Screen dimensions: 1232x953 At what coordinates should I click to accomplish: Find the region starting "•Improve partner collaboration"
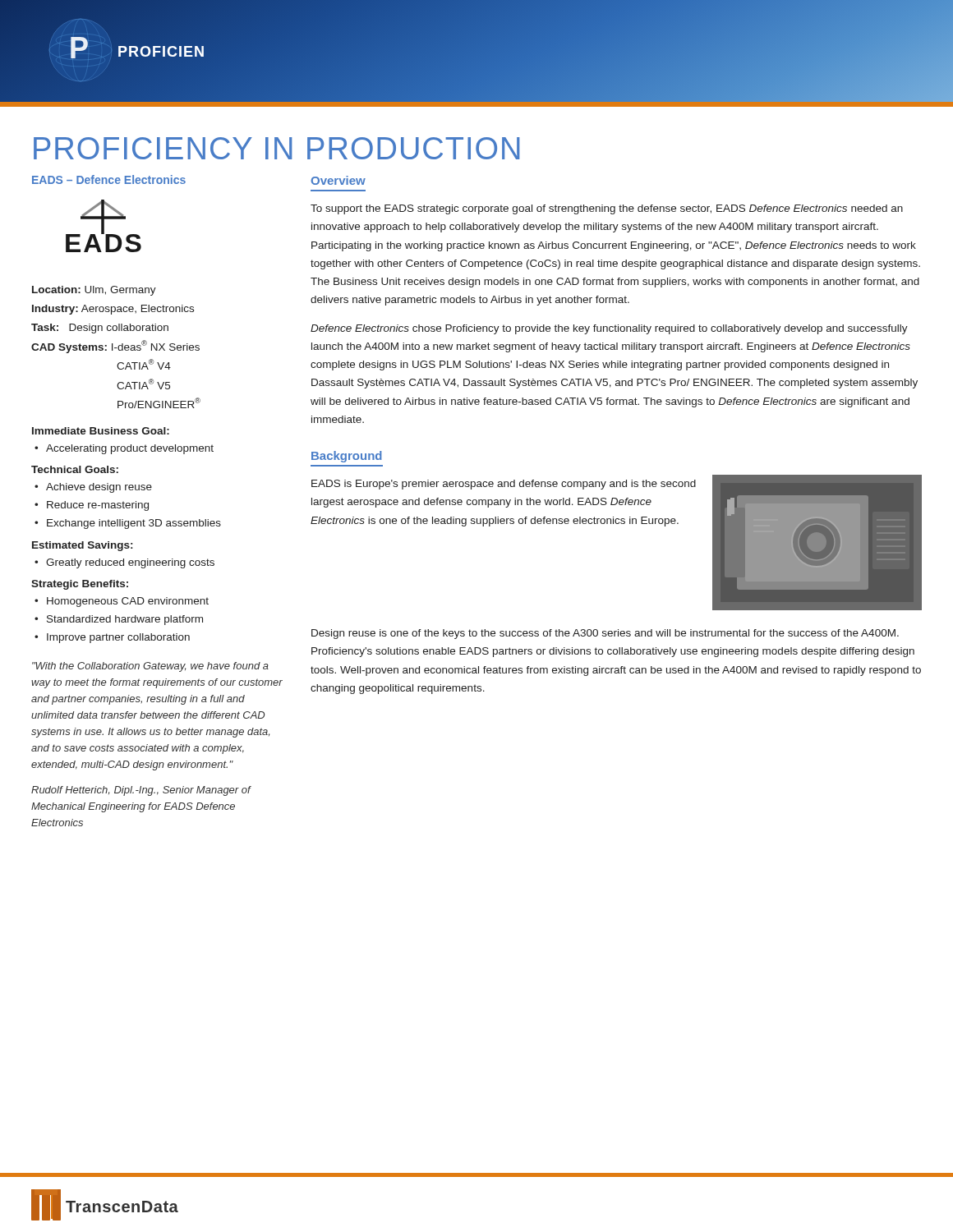112,638
